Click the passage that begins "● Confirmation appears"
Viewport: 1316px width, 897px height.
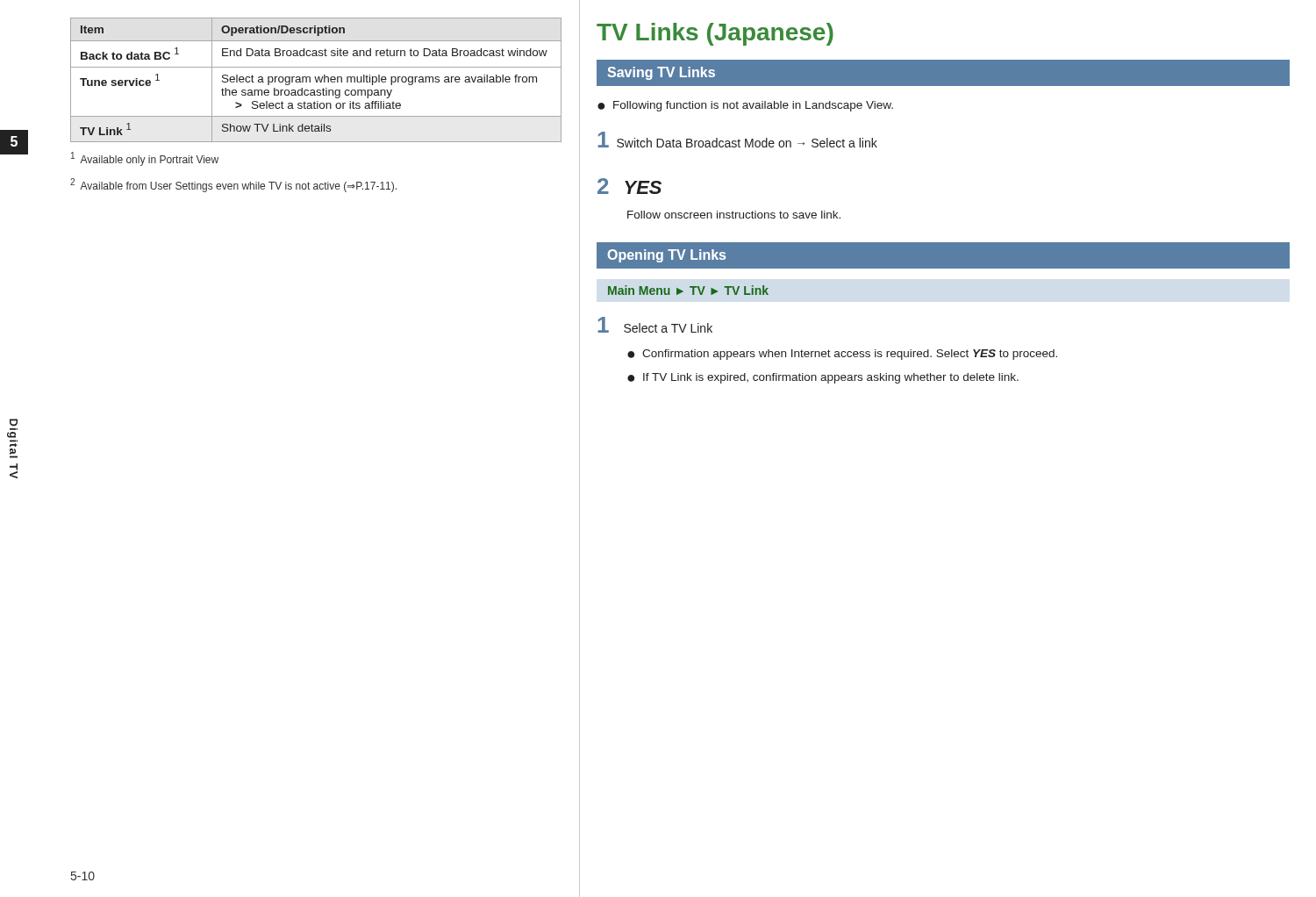(958, 354)
